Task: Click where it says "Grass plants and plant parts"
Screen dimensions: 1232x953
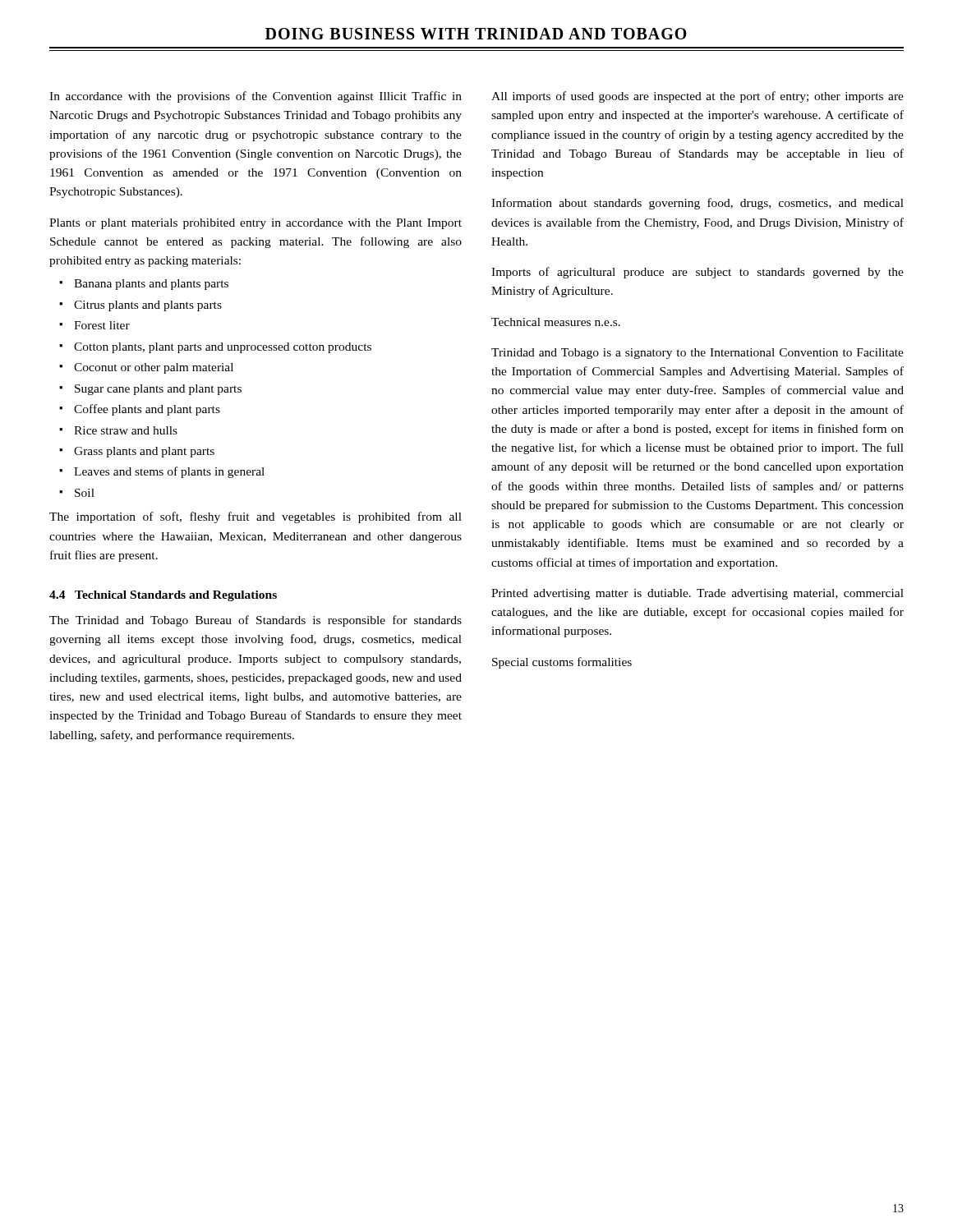Action: 144,450
